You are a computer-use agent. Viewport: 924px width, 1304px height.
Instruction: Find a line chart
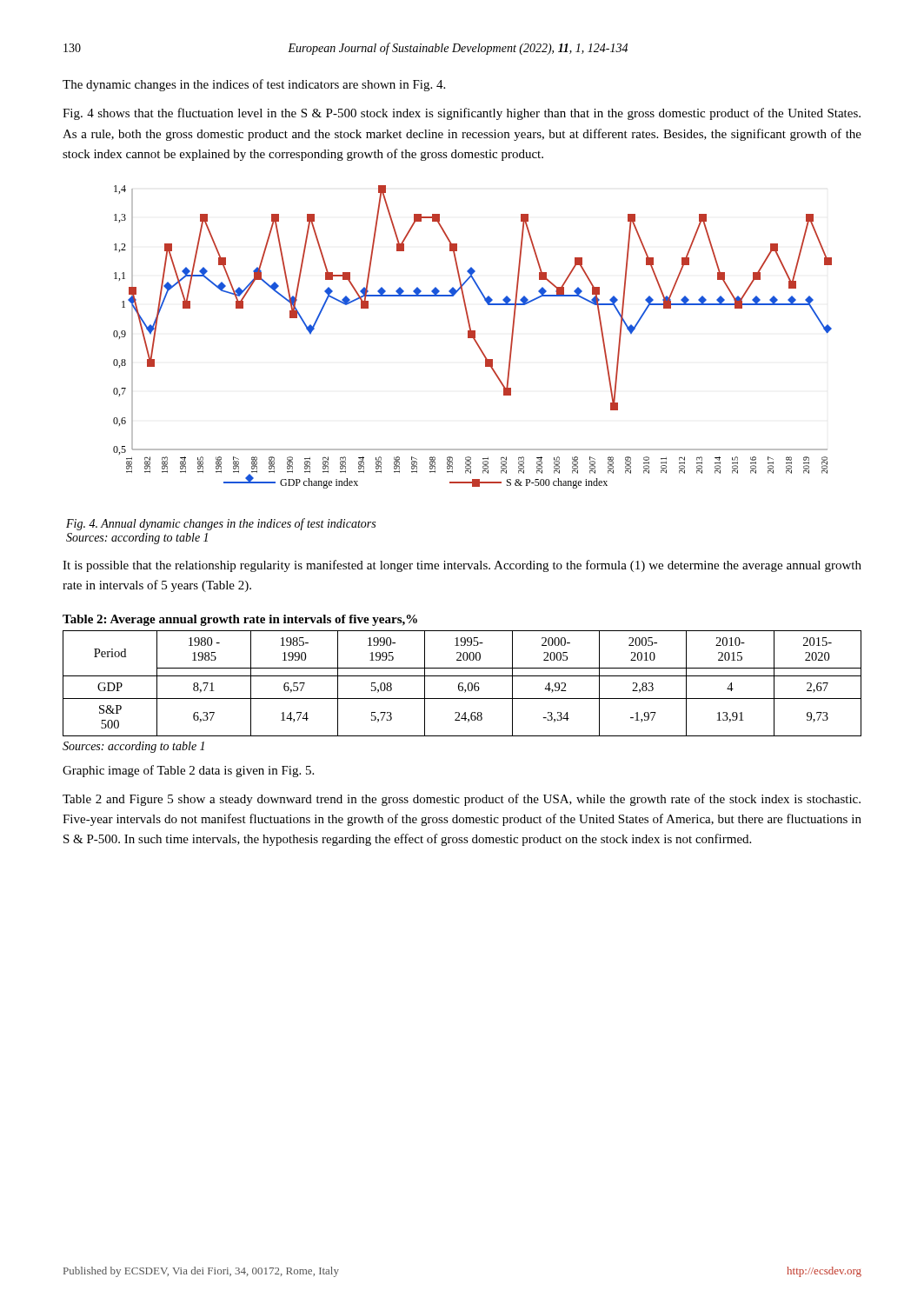pyautogui.click(x=462, y=347)
